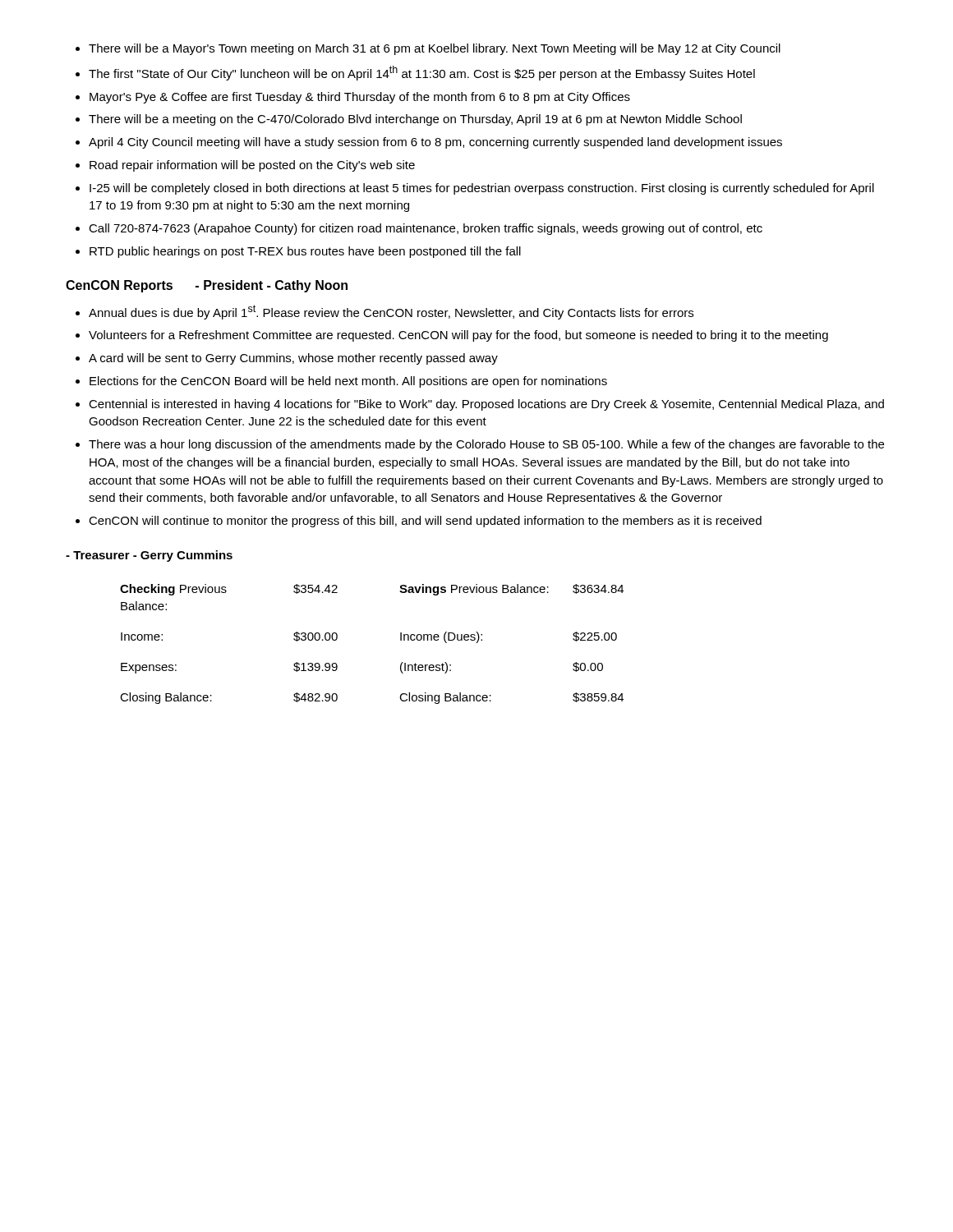Click on the section header with the text "CenCON Reports - President - Cathy"
Image resolution: width=953 pixels, height=1232 pixels.
click(207, 285)
